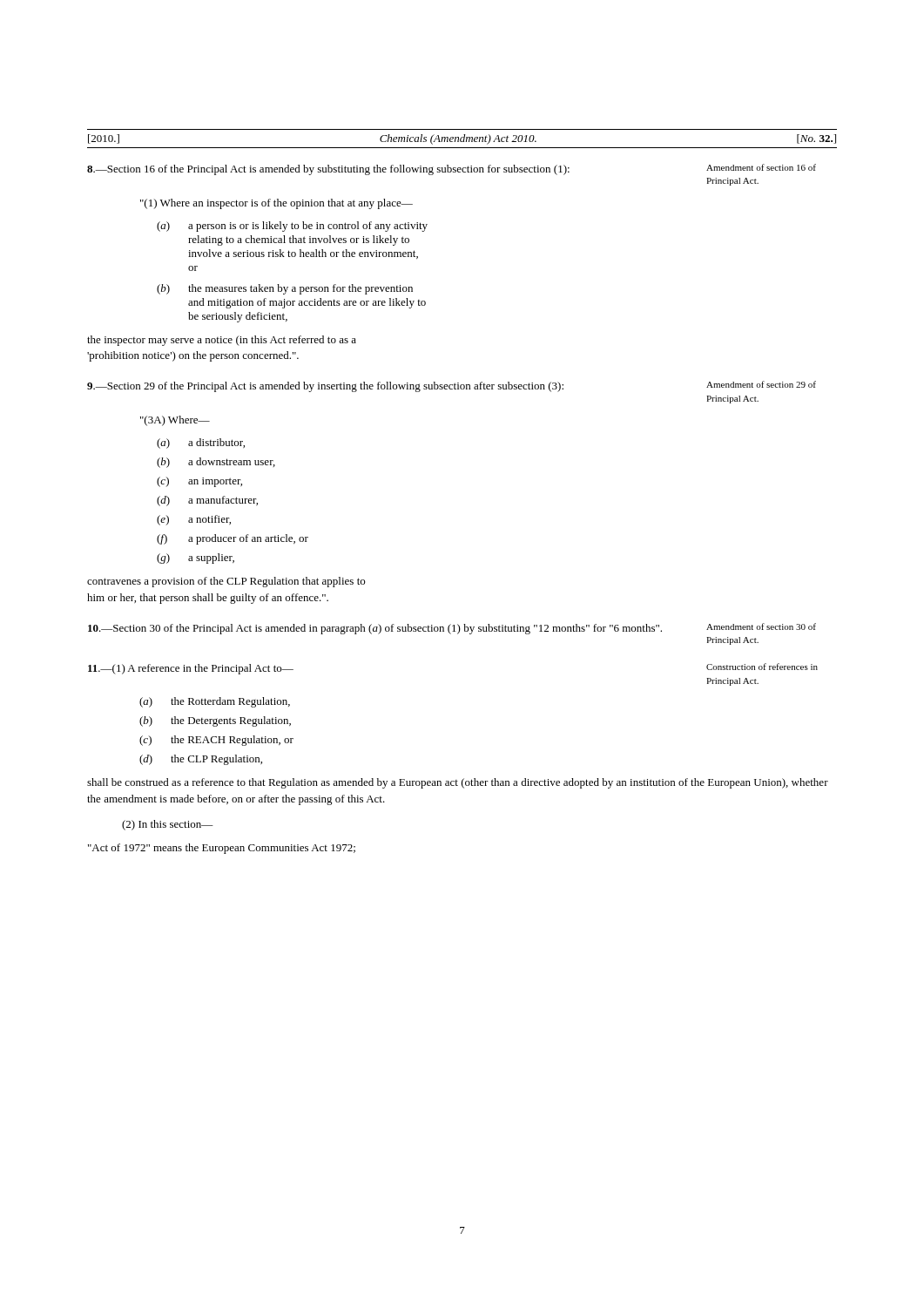924x1307 pixels.
Task: Select the list item that reads "(e) a notifier,"
Action: (x=194, y=519)
